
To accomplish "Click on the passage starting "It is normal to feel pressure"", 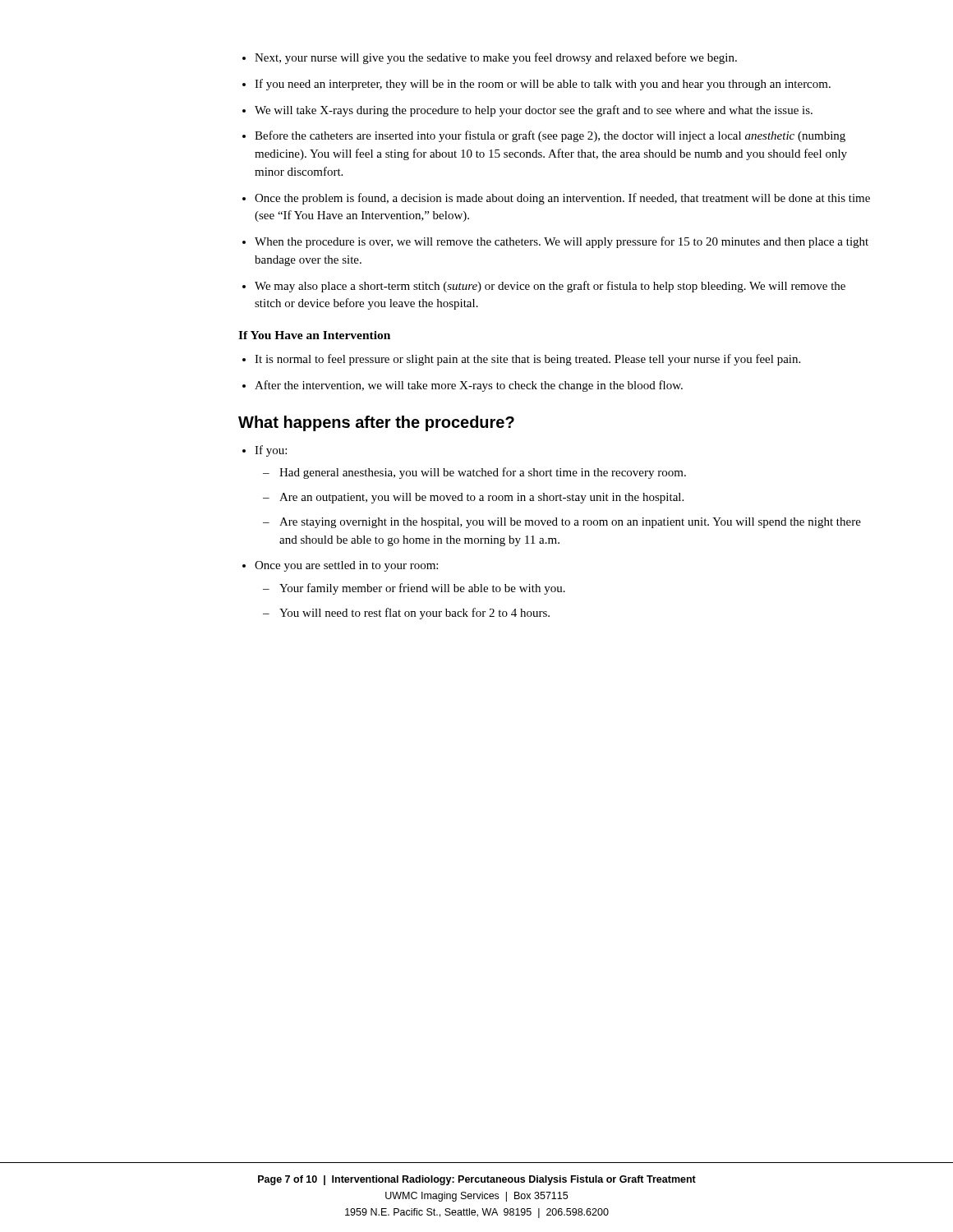I will pyautogui.click(x=563, y=360).
